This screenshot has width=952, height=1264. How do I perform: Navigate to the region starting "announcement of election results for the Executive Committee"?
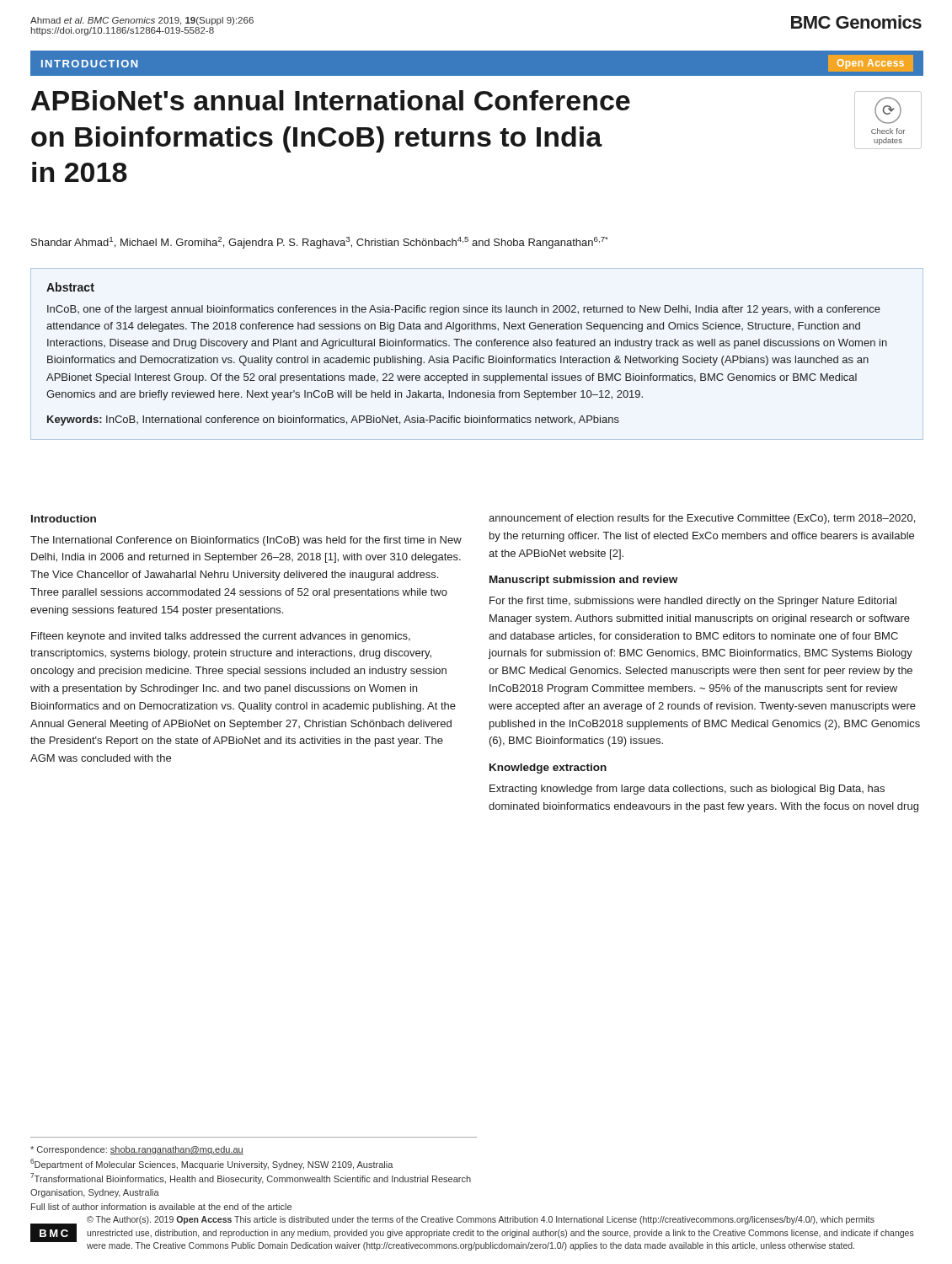pos(702,535)
